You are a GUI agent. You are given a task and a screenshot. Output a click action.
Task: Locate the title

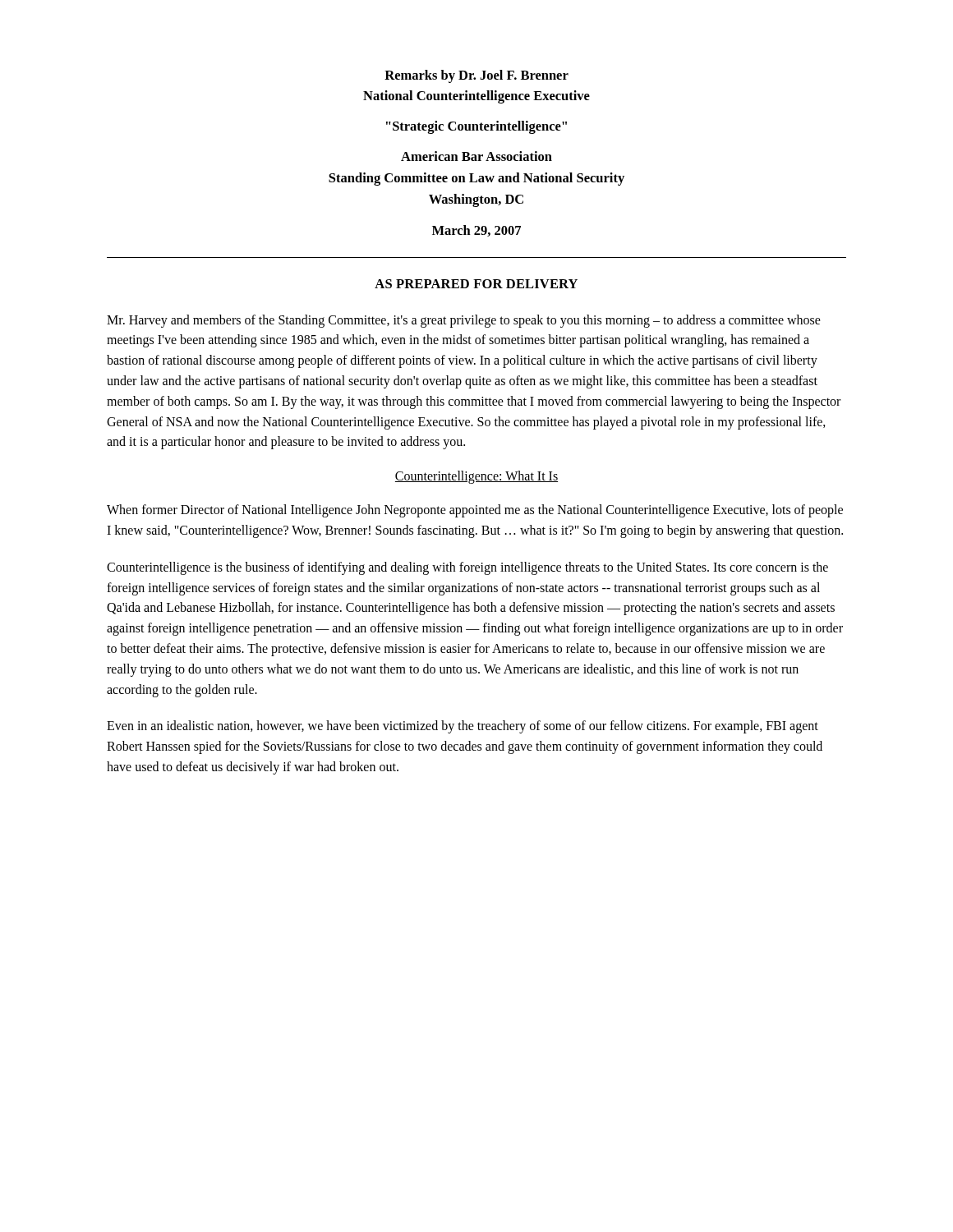(x=476, y=152)
